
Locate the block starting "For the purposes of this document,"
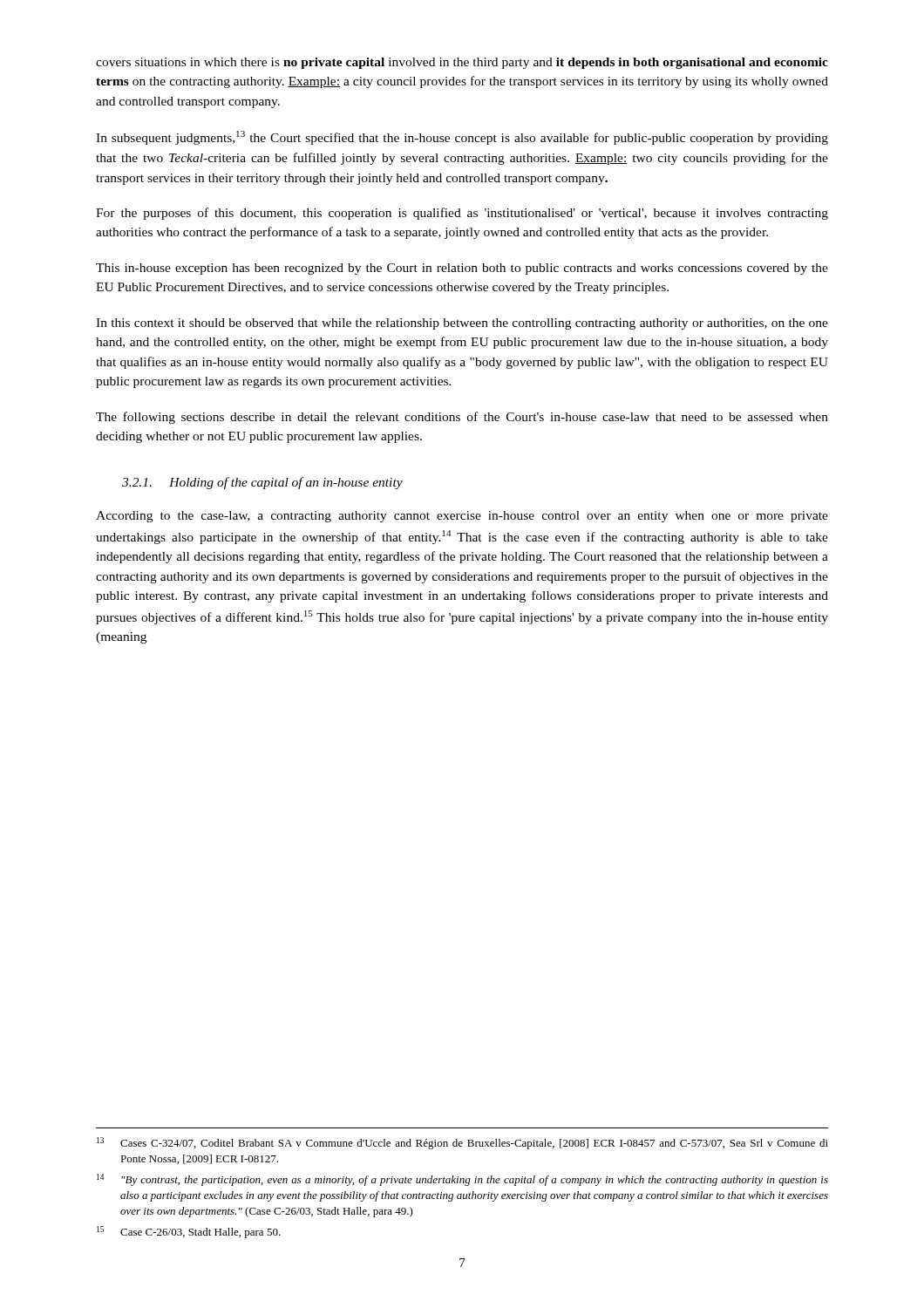(x=462, y=222)
